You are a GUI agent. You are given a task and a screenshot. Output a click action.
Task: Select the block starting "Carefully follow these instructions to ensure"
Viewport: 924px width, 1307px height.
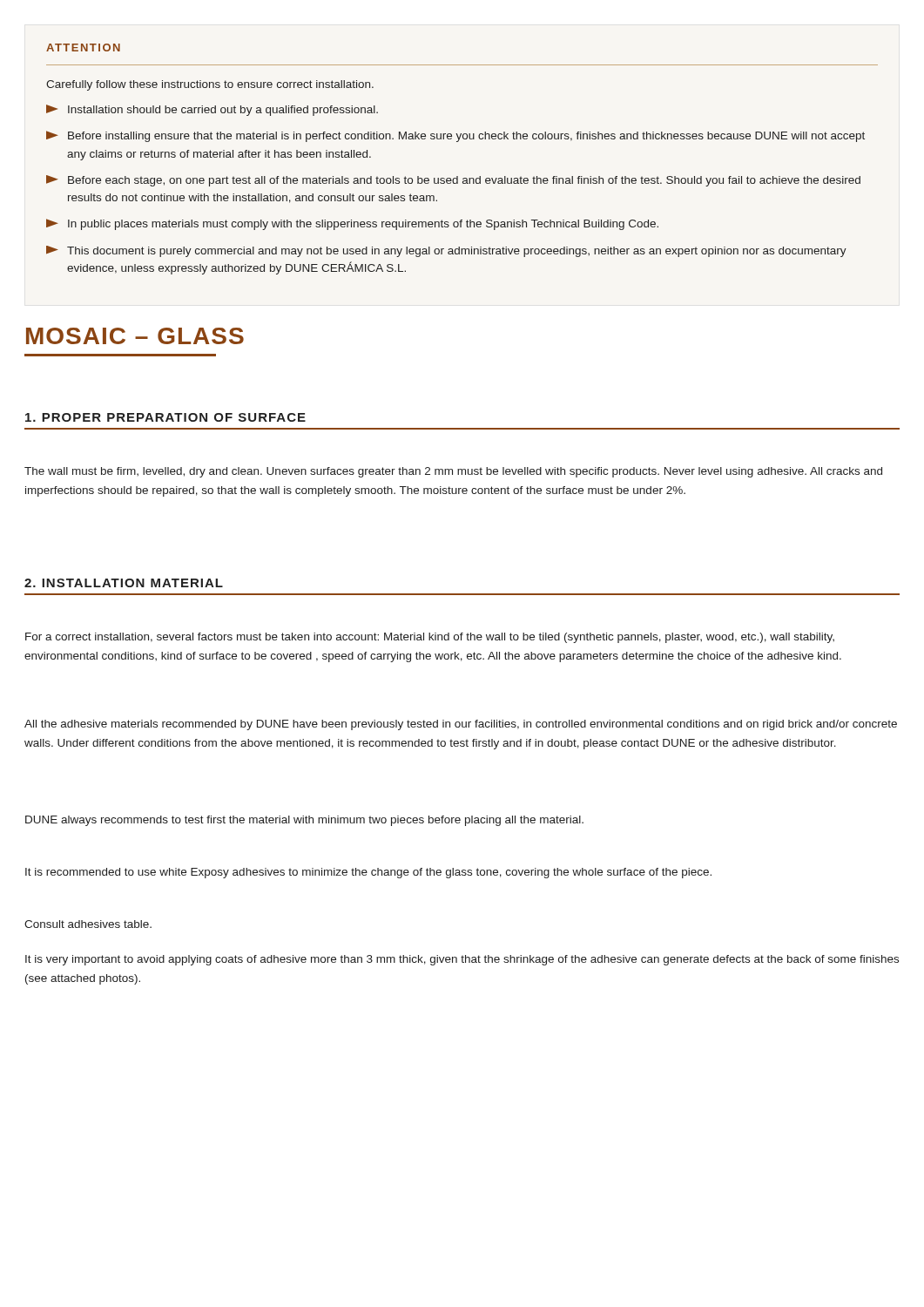210,84
